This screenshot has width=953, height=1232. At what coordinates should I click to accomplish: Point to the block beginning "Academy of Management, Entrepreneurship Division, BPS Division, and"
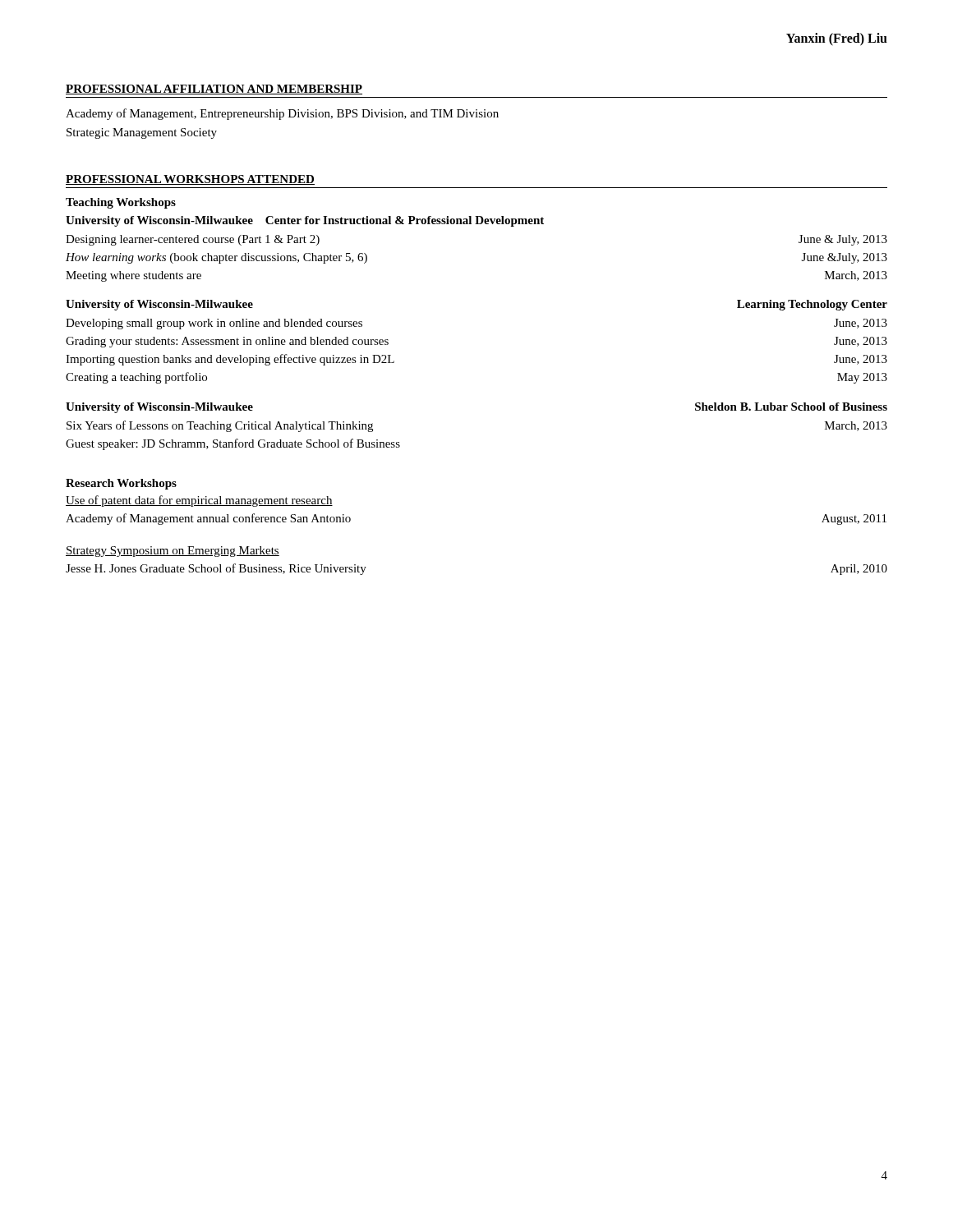coord(282,123)
